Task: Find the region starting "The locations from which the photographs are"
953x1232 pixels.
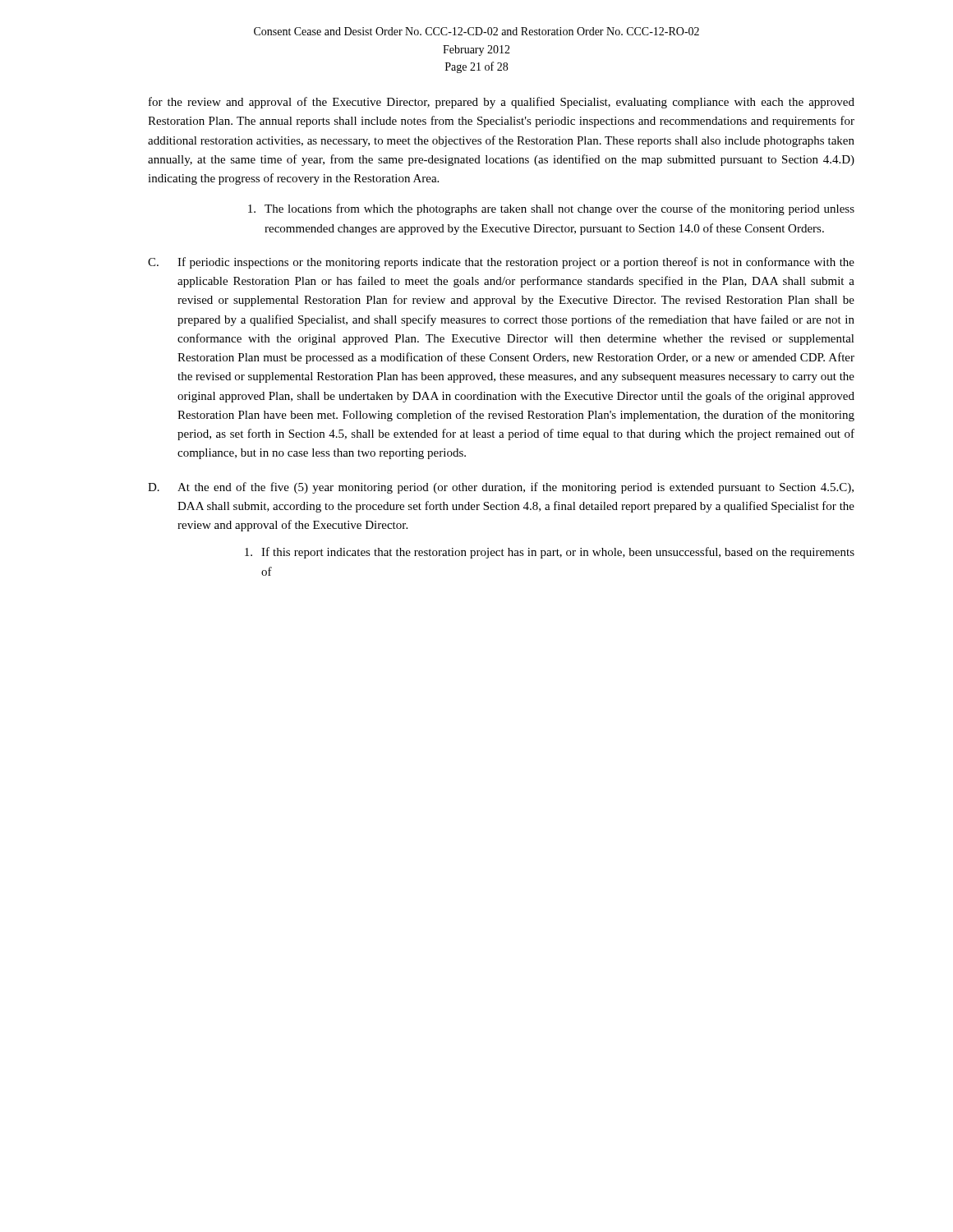Action: (x=542, y=219)
